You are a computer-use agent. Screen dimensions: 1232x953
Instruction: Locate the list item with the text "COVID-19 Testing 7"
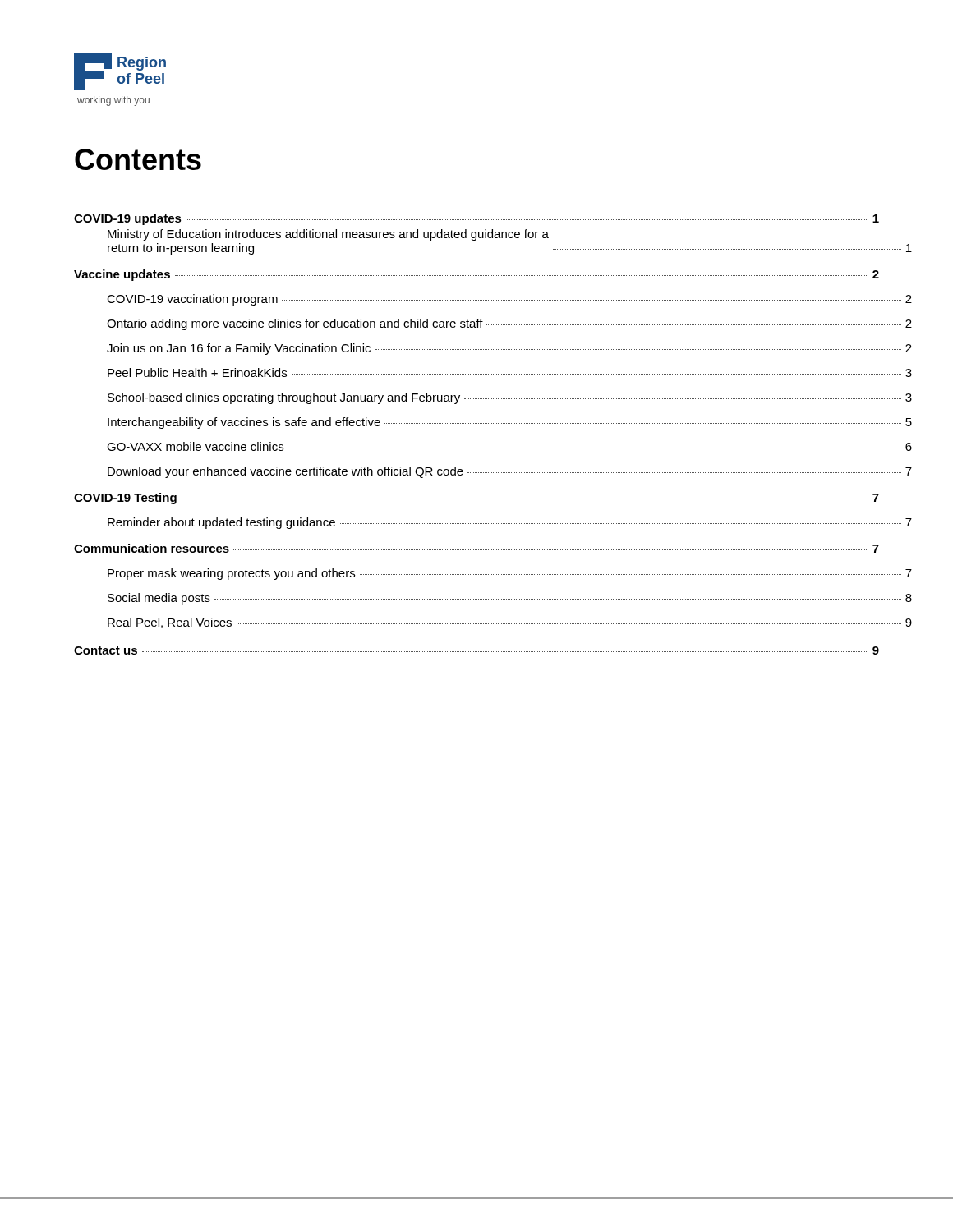pos(476,497)
